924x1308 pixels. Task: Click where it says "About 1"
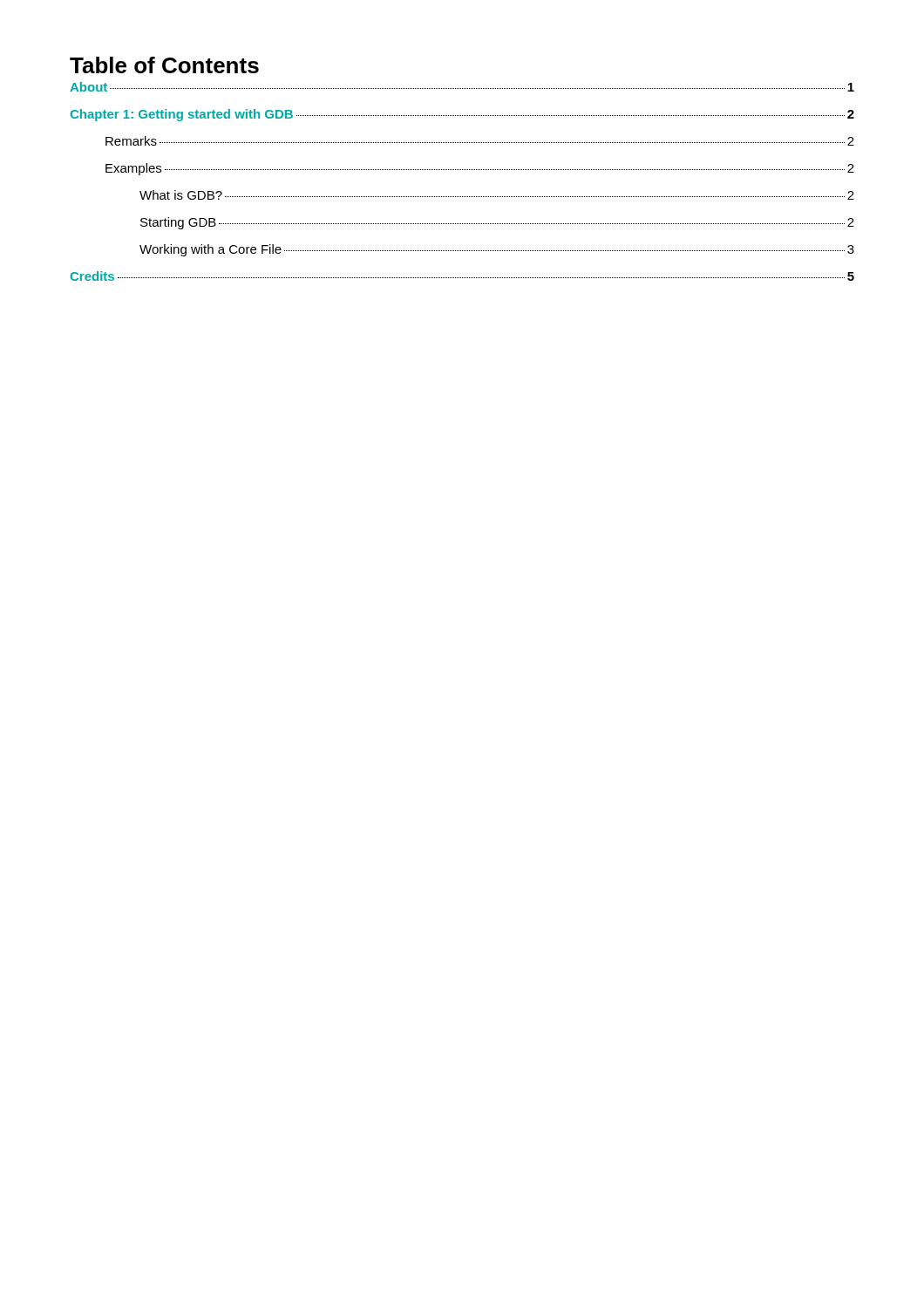462,87
